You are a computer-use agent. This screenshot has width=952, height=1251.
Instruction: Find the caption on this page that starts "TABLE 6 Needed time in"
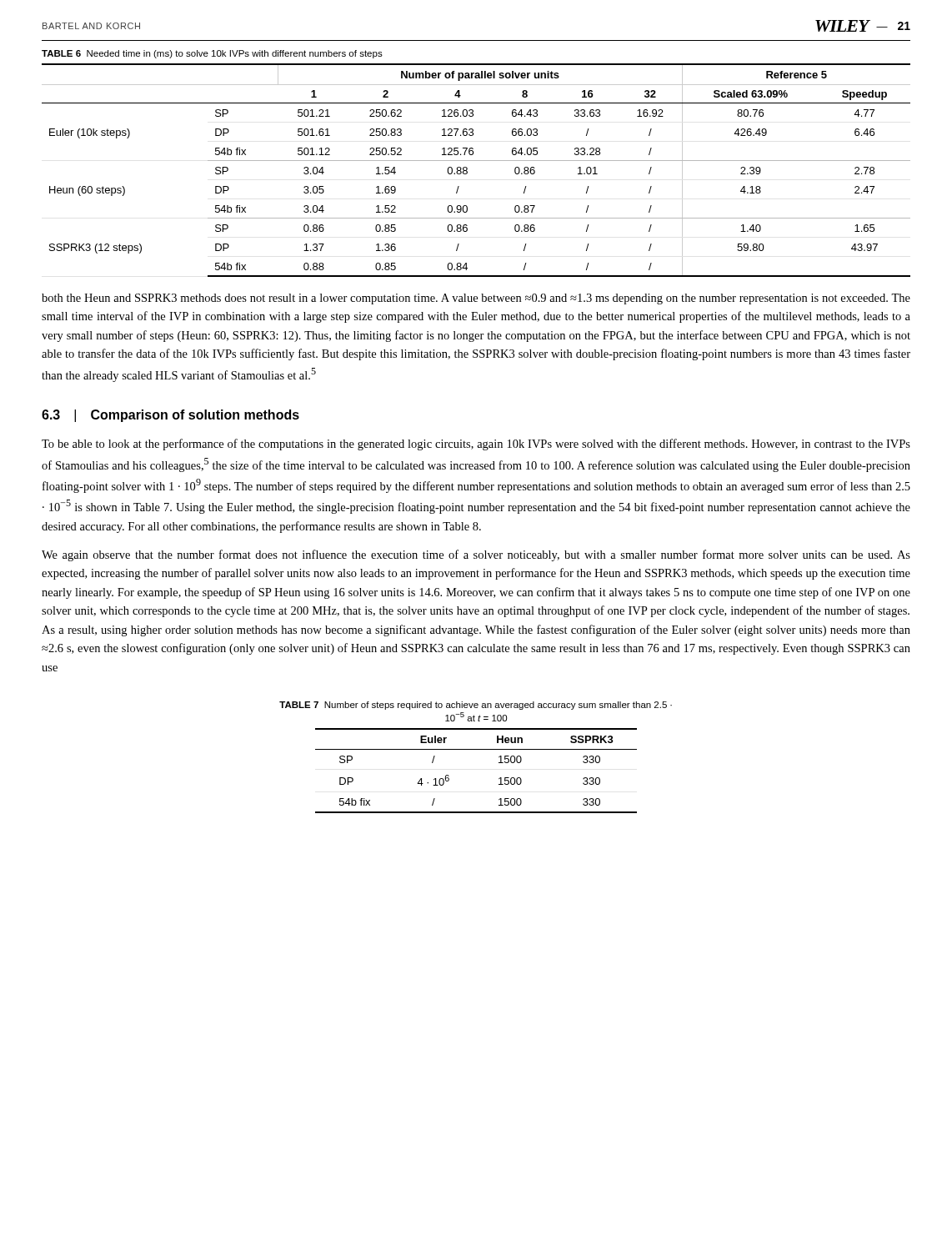click(x=212, y=53)
